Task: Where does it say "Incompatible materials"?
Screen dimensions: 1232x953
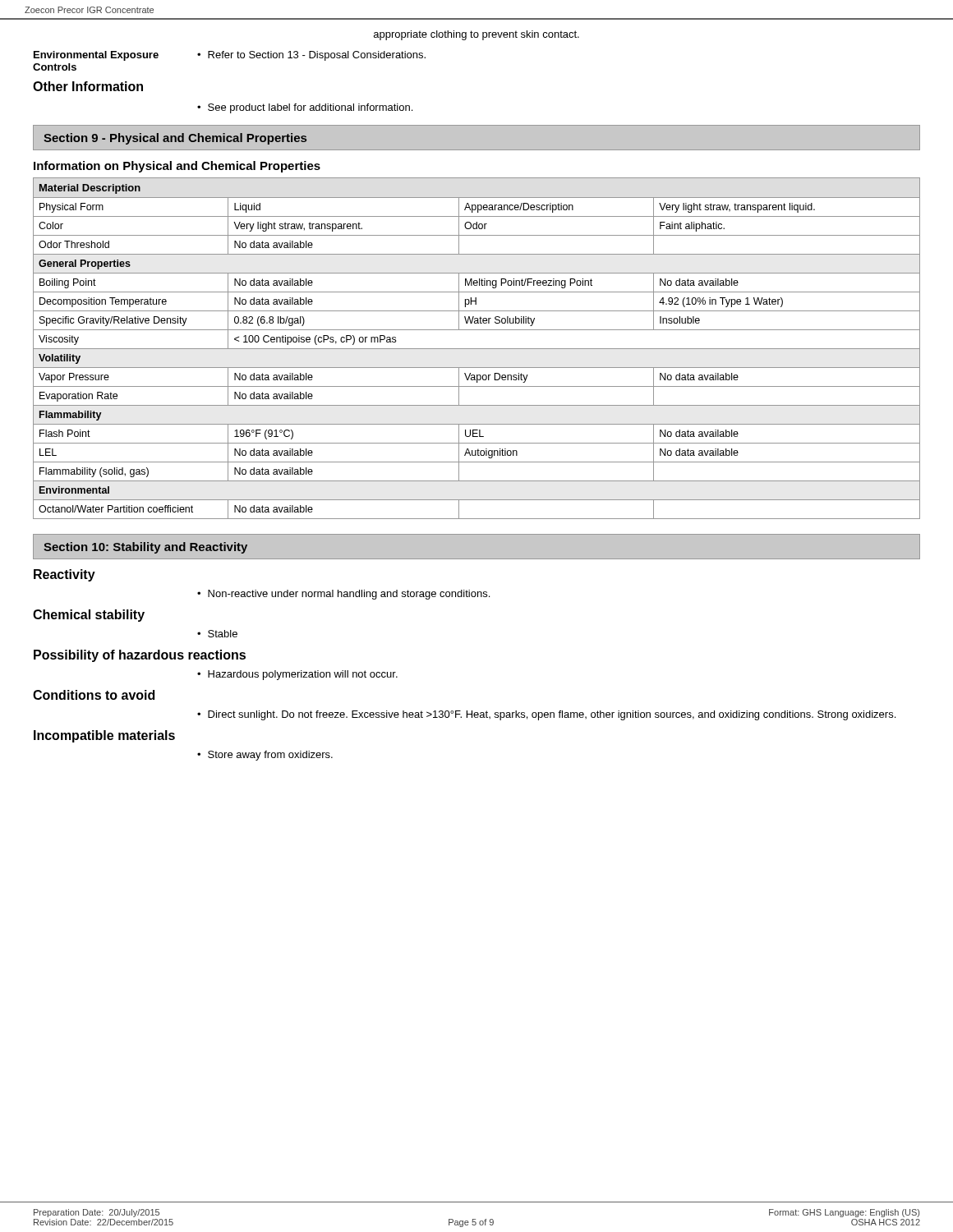Action: (104, 736)
